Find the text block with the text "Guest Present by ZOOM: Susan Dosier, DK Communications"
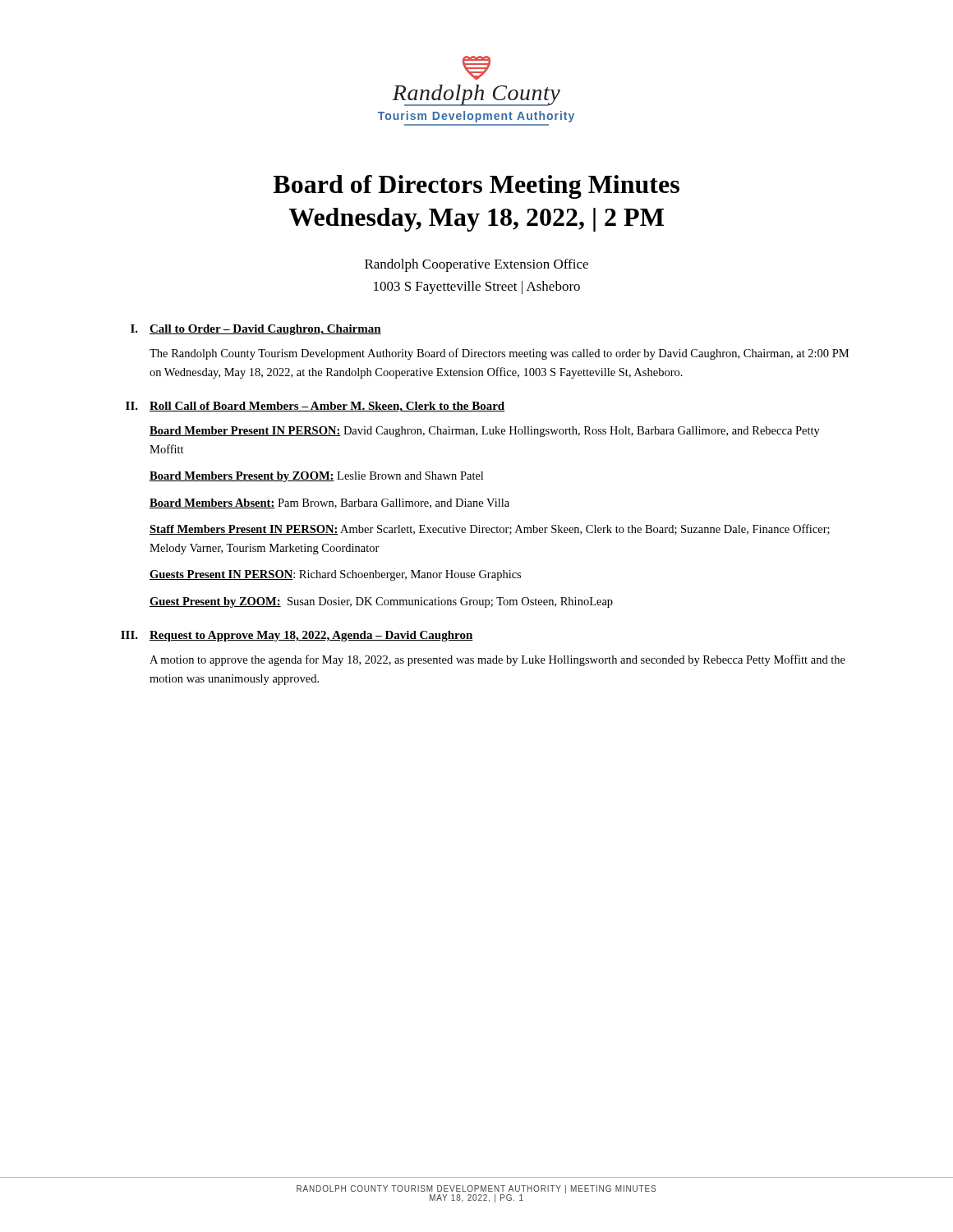The width and height of the screenshot is (953, 1232). (381, 601)
